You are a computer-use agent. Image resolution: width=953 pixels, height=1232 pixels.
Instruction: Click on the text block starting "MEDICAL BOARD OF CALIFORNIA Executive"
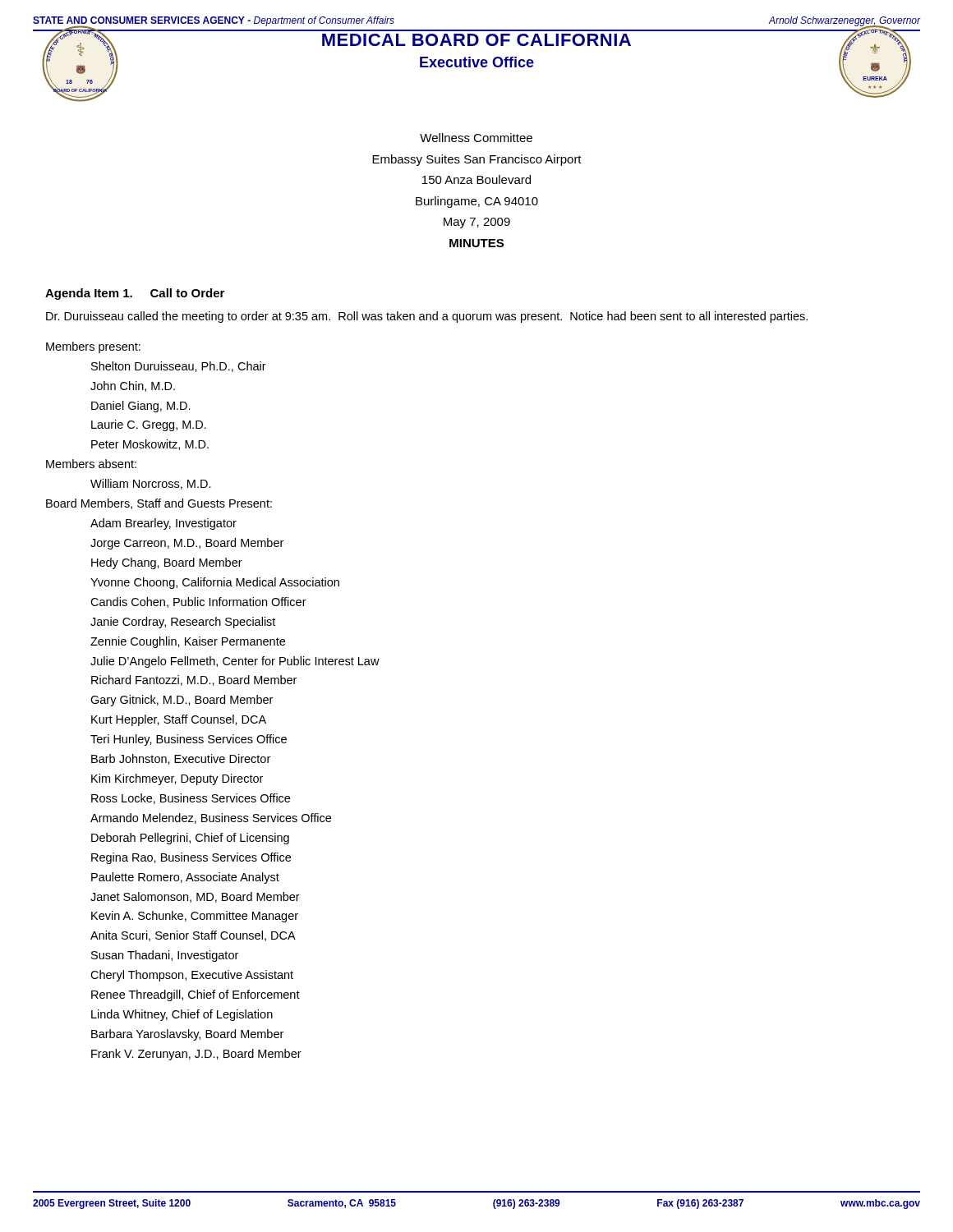[476, 51]
